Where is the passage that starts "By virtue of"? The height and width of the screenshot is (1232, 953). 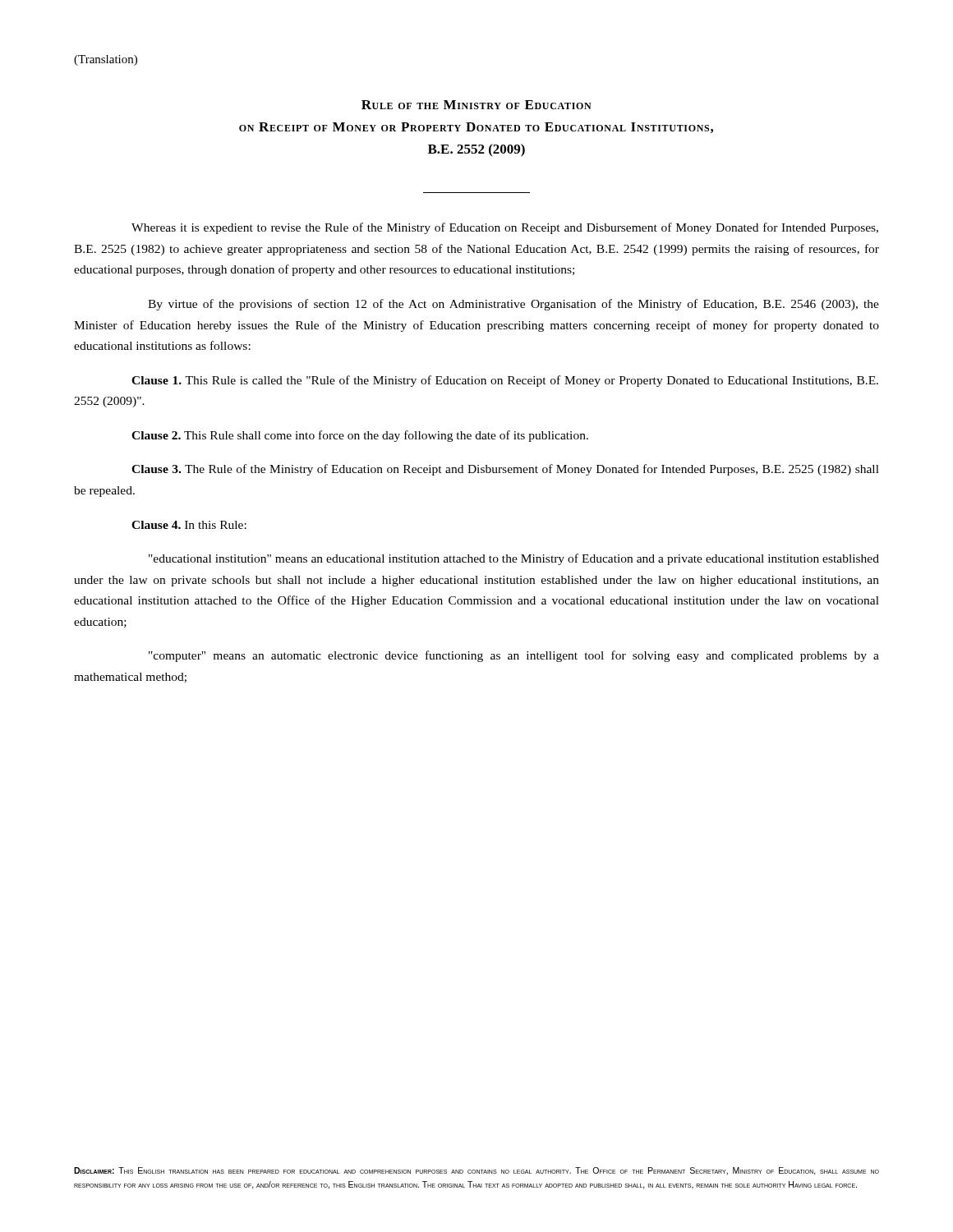476,325
